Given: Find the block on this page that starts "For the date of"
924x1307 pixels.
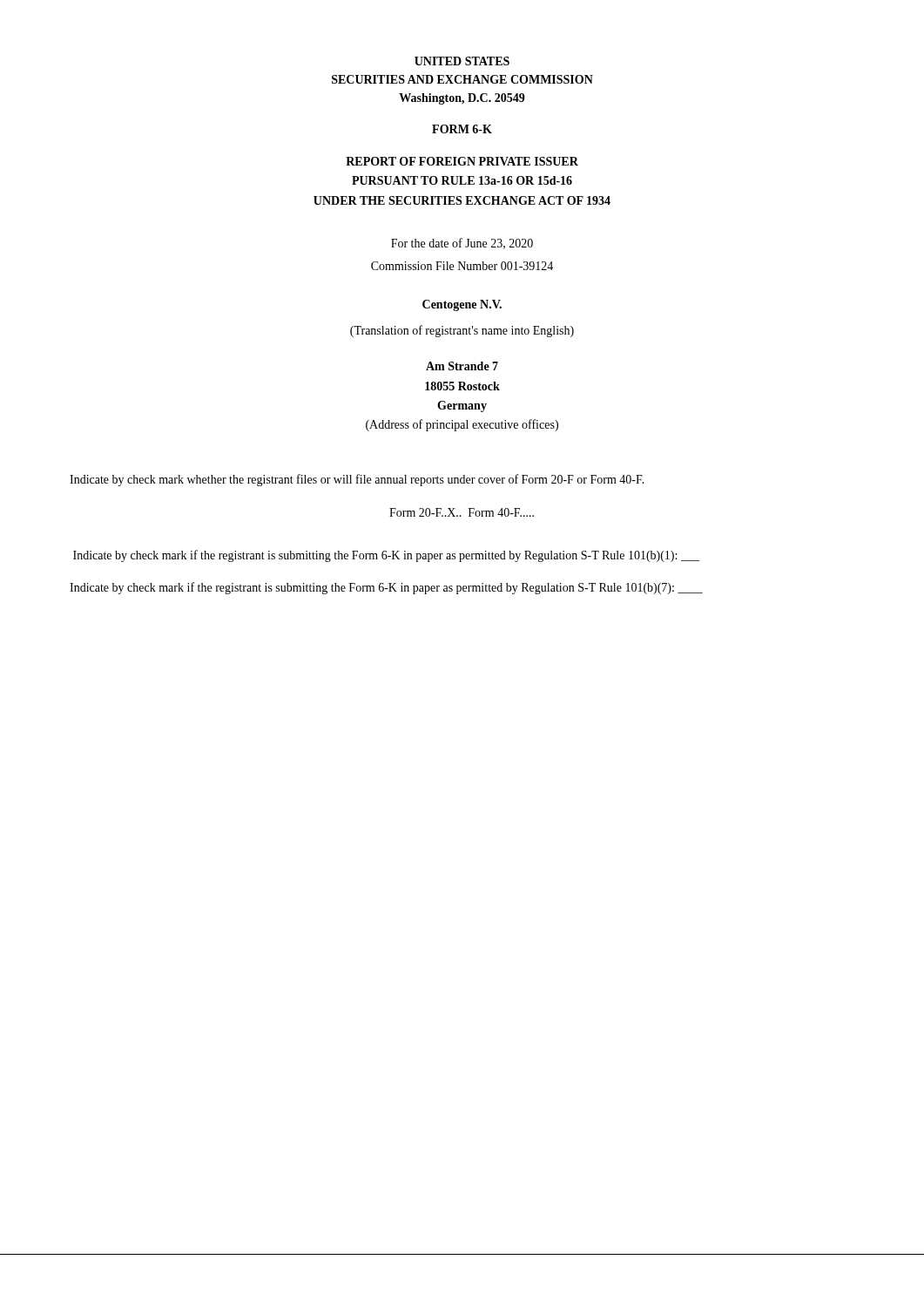Looking at the screenshot, I should click(x=462, y=244).
